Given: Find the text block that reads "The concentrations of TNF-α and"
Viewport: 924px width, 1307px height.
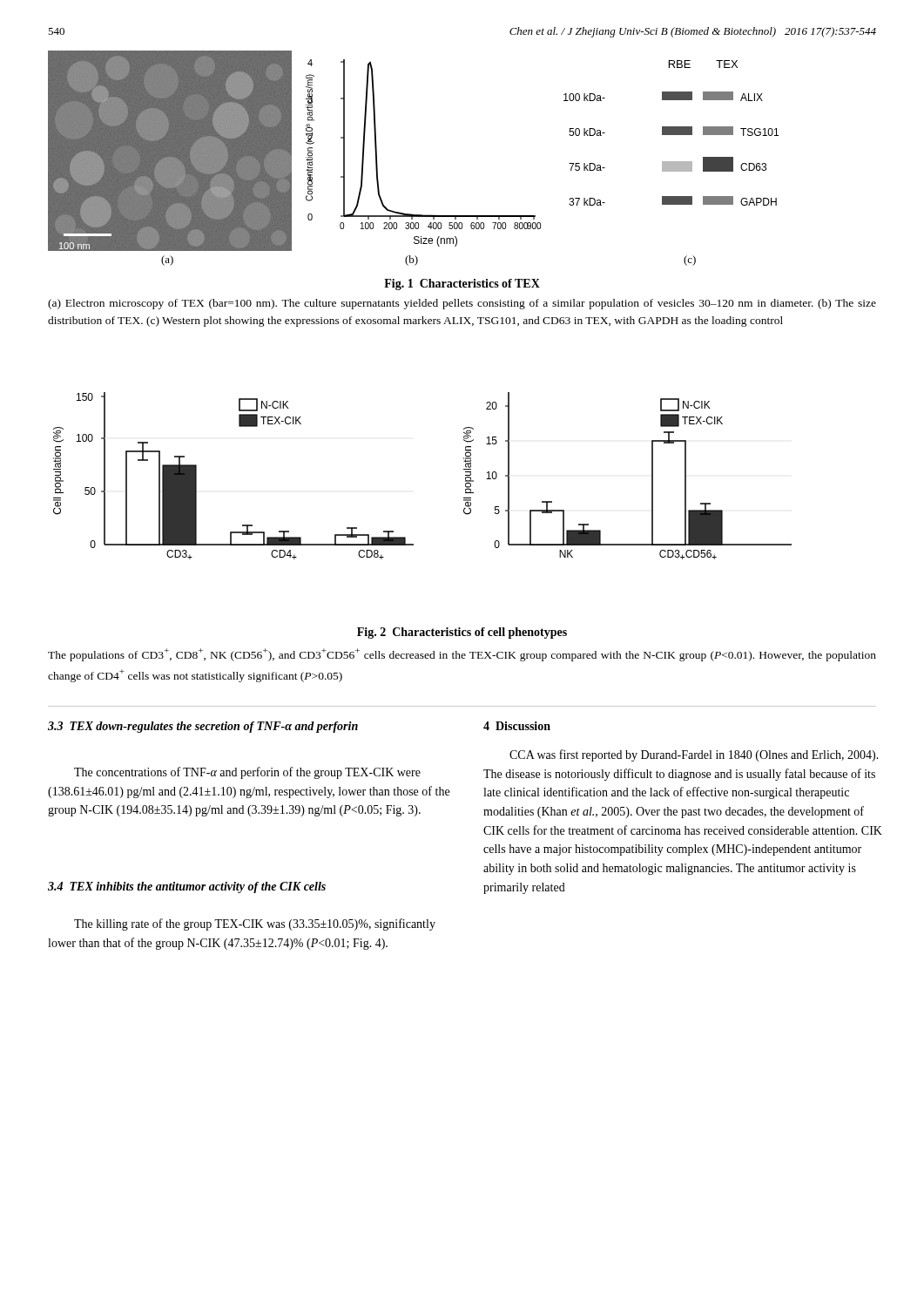Looking at the screenshot, I should click(x=250, y=792).
